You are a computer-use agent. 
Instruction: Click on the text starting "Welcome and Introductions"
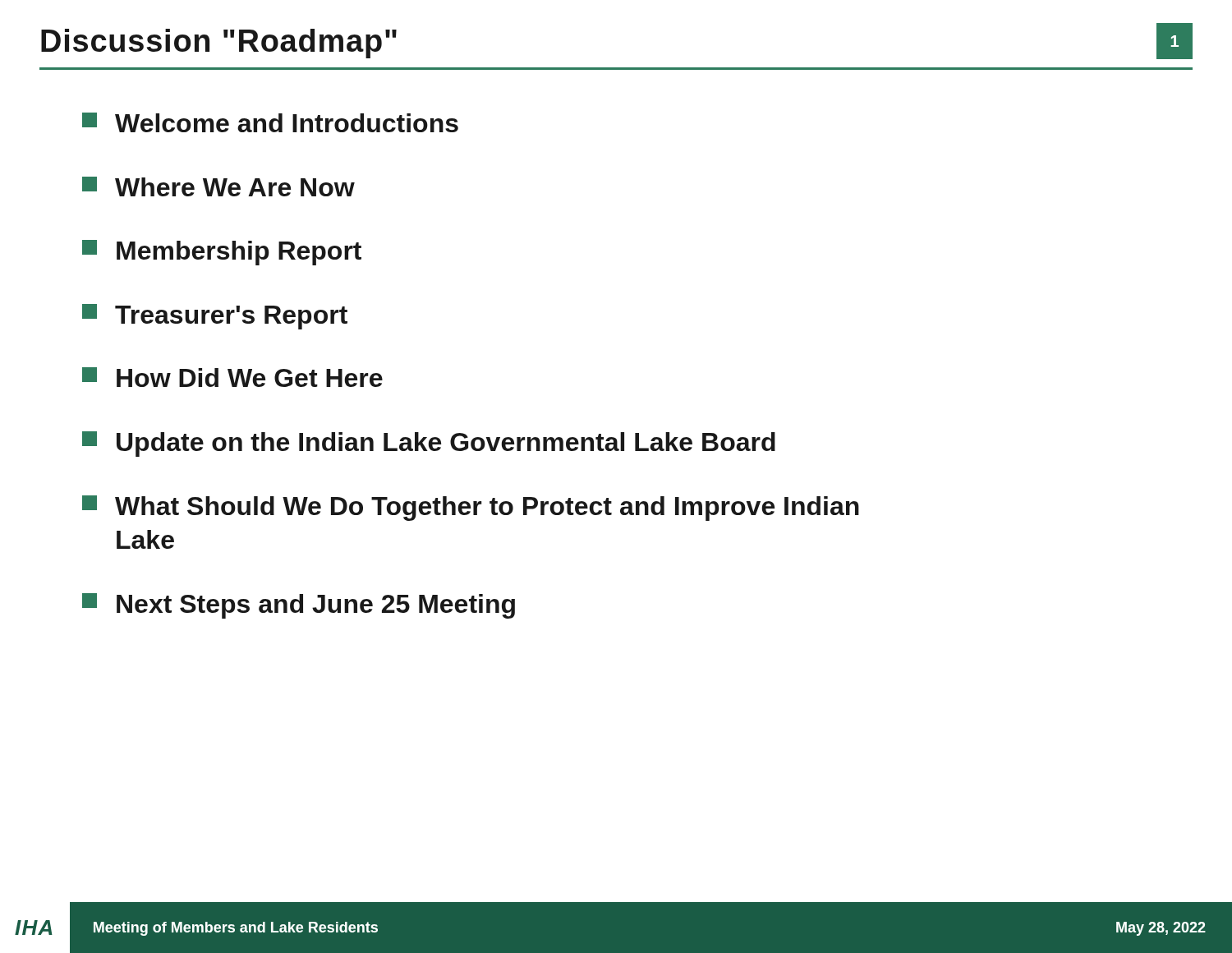[271, 124]
